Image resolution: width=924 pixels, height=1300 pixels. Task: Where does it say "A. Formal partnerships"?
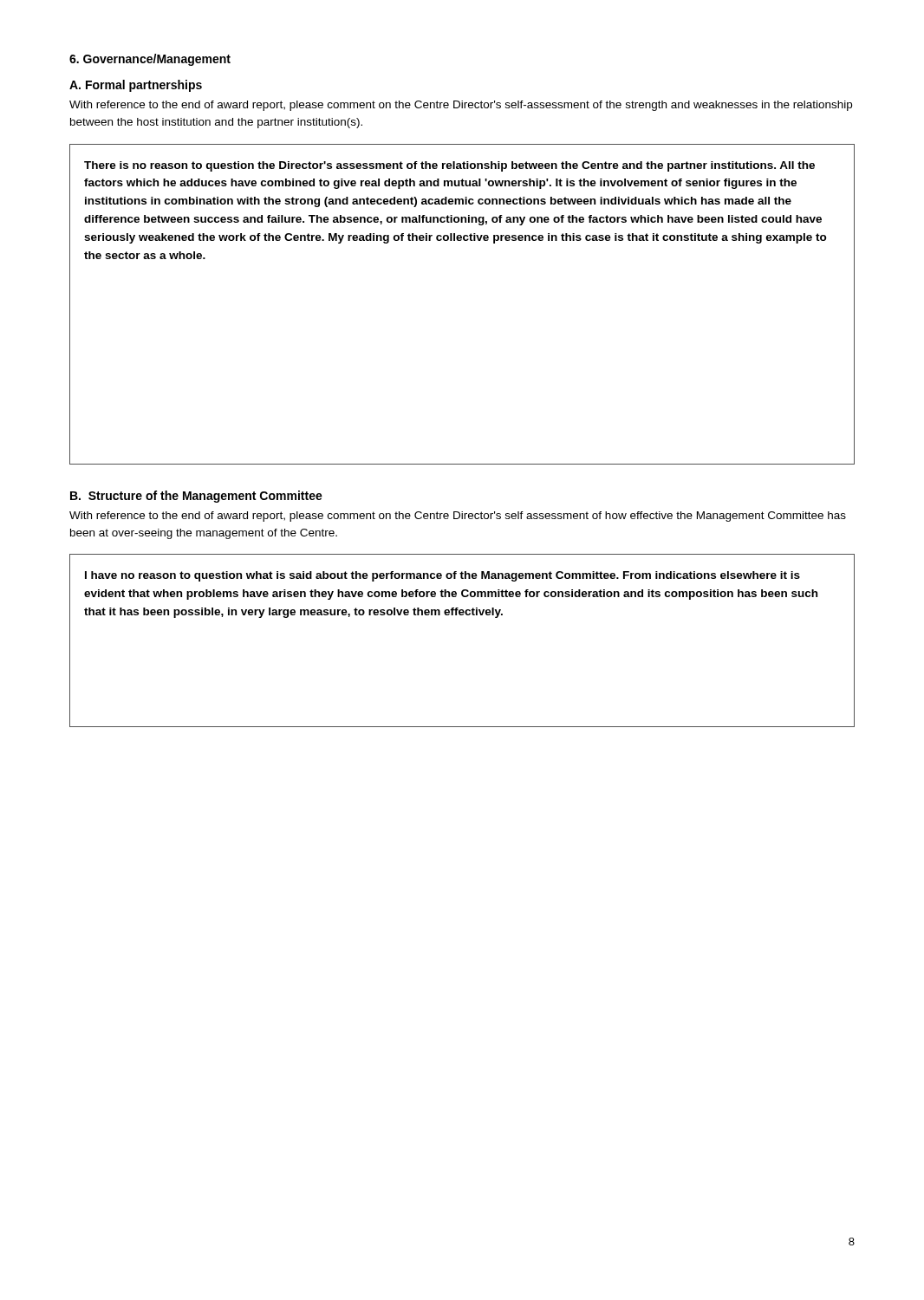point(136,85)
